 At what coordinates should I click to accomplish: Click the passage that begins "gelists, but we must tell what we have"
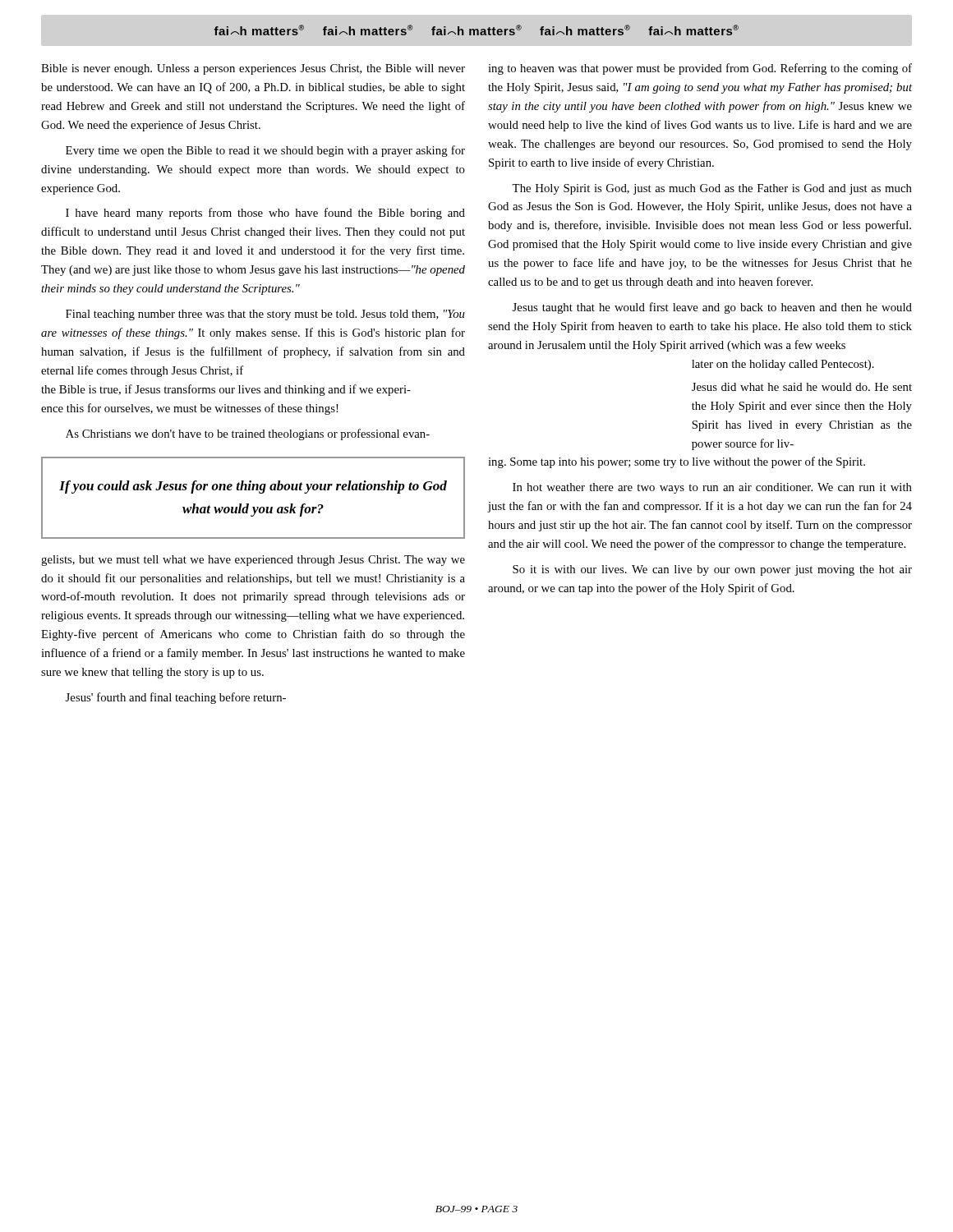tap(253, 616)
